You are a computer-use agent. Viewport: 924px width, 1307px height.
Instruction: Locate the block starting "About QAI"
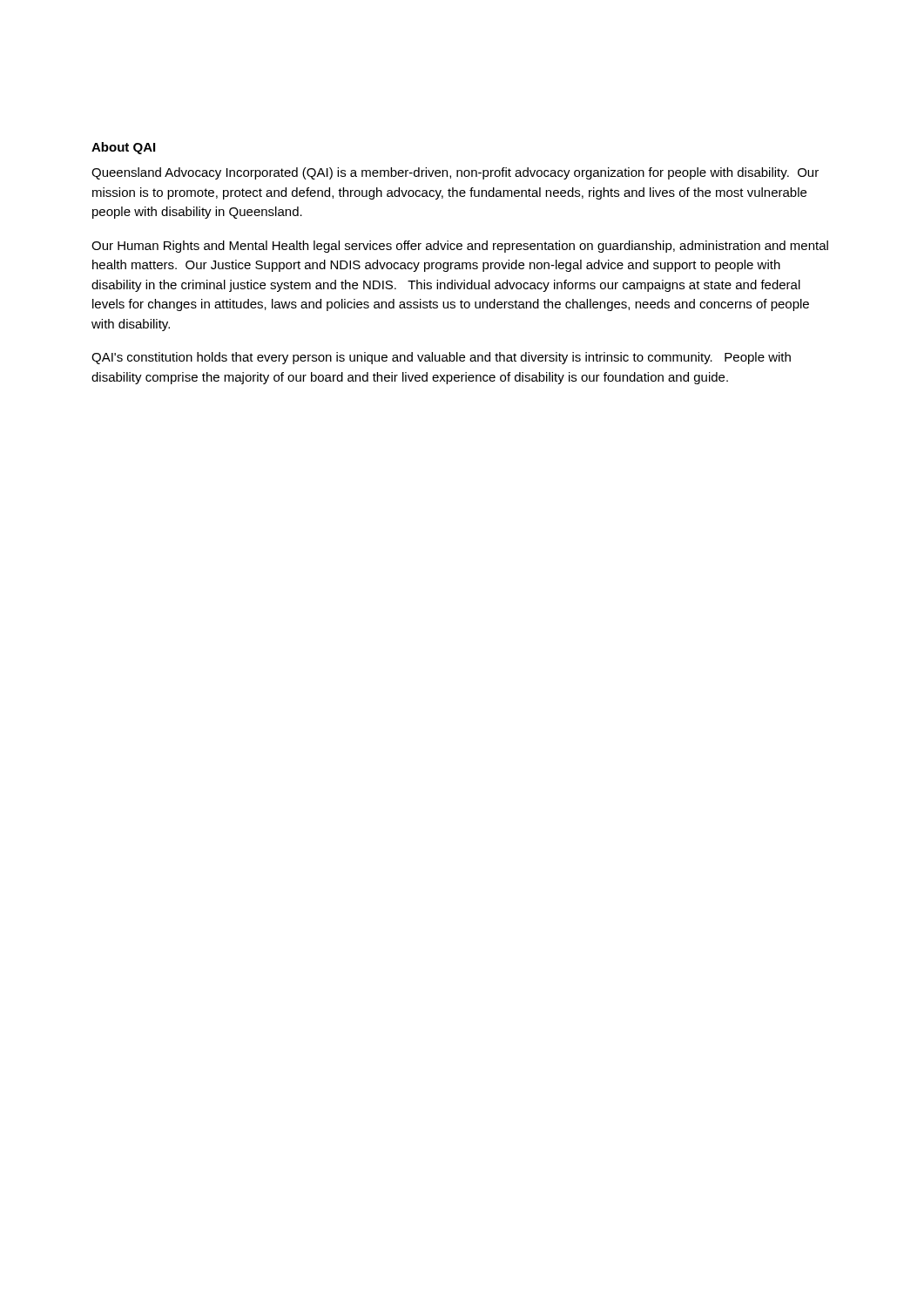coord(124,147)
